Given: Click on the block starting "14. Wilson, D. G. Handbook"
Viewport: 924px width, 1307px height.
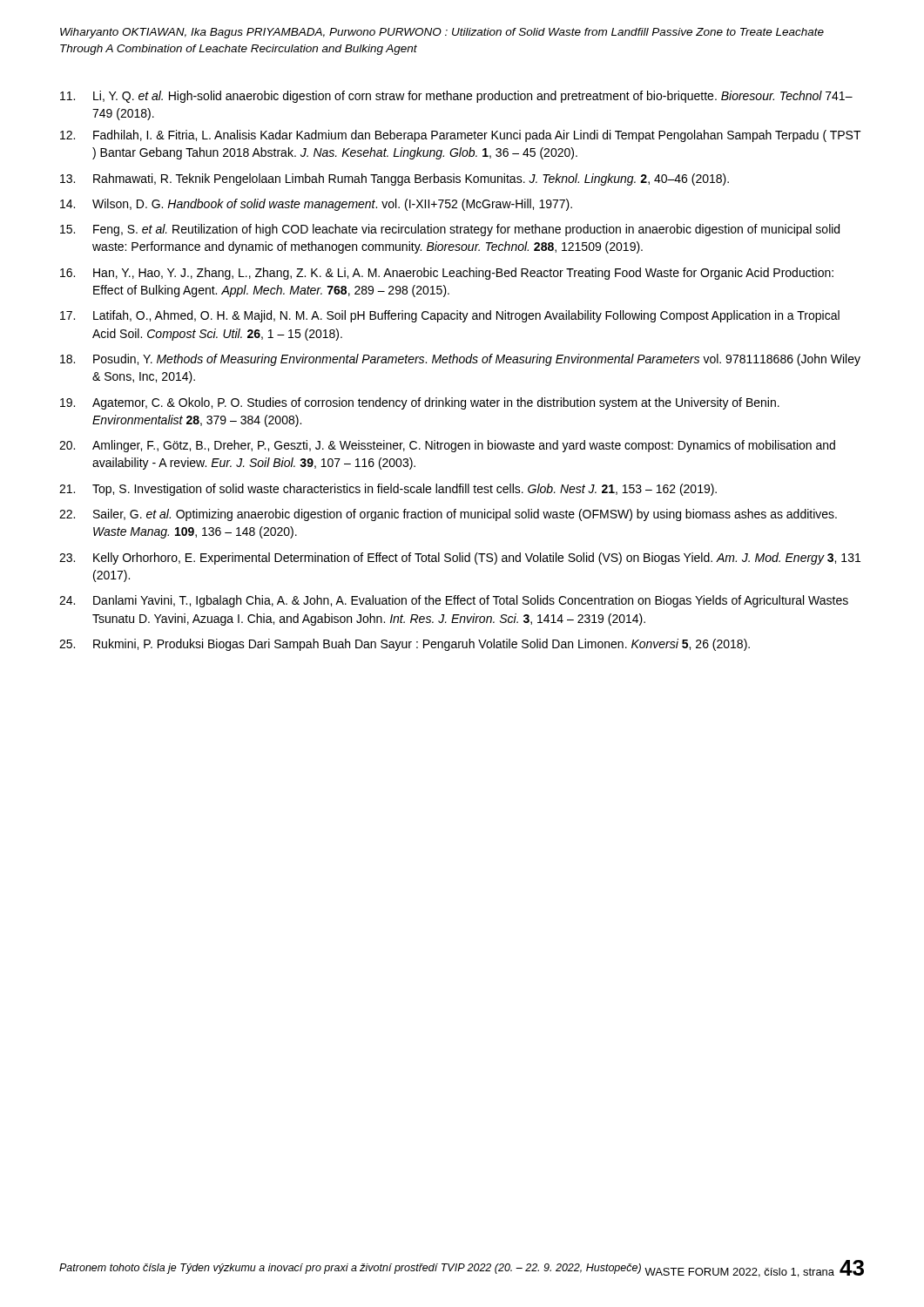Looking at the screenshot, I should point(462,204).
